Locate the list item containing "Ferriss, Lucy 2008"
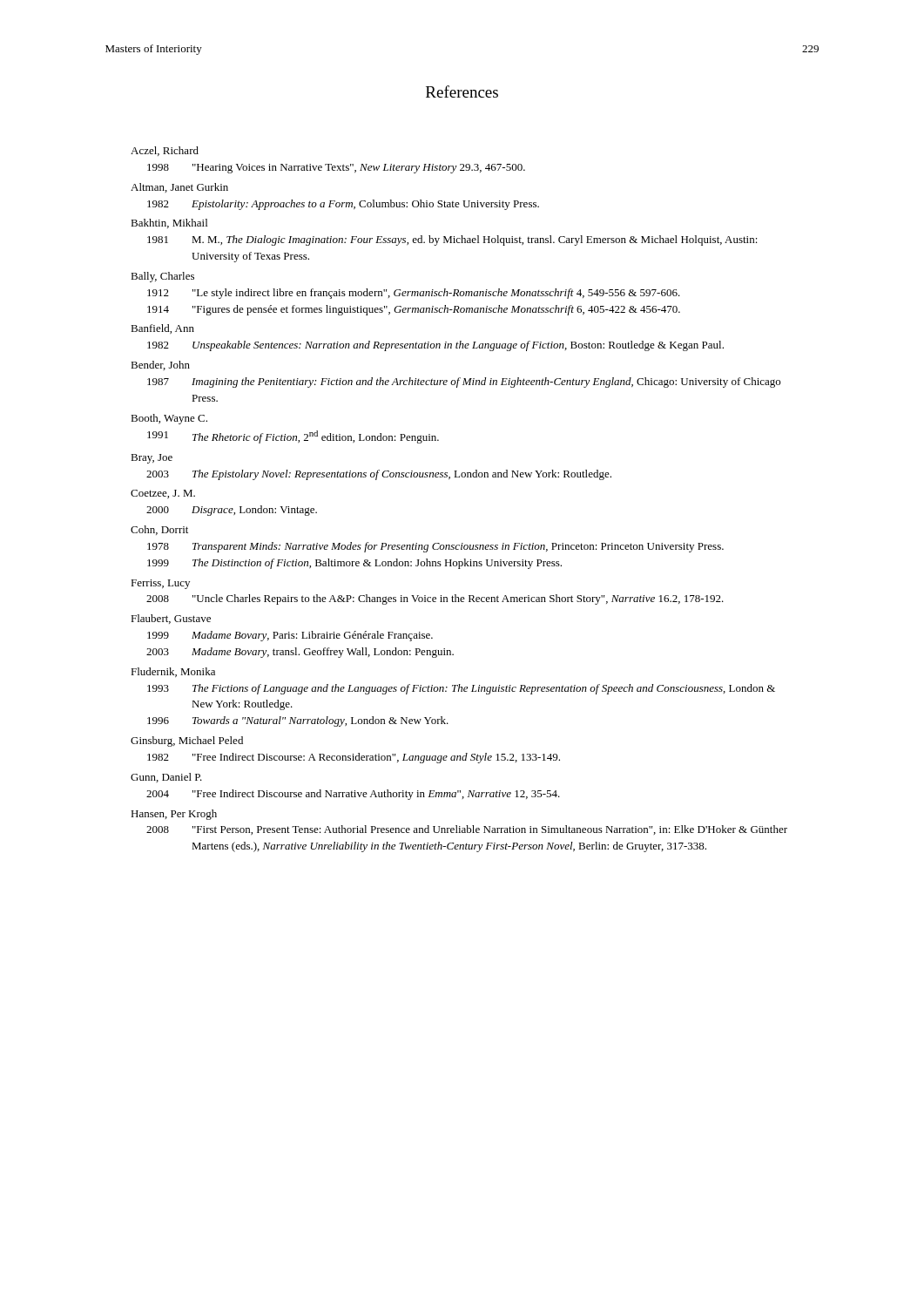Viewport: 924px width, 1307px height. [x=462, y=591]
